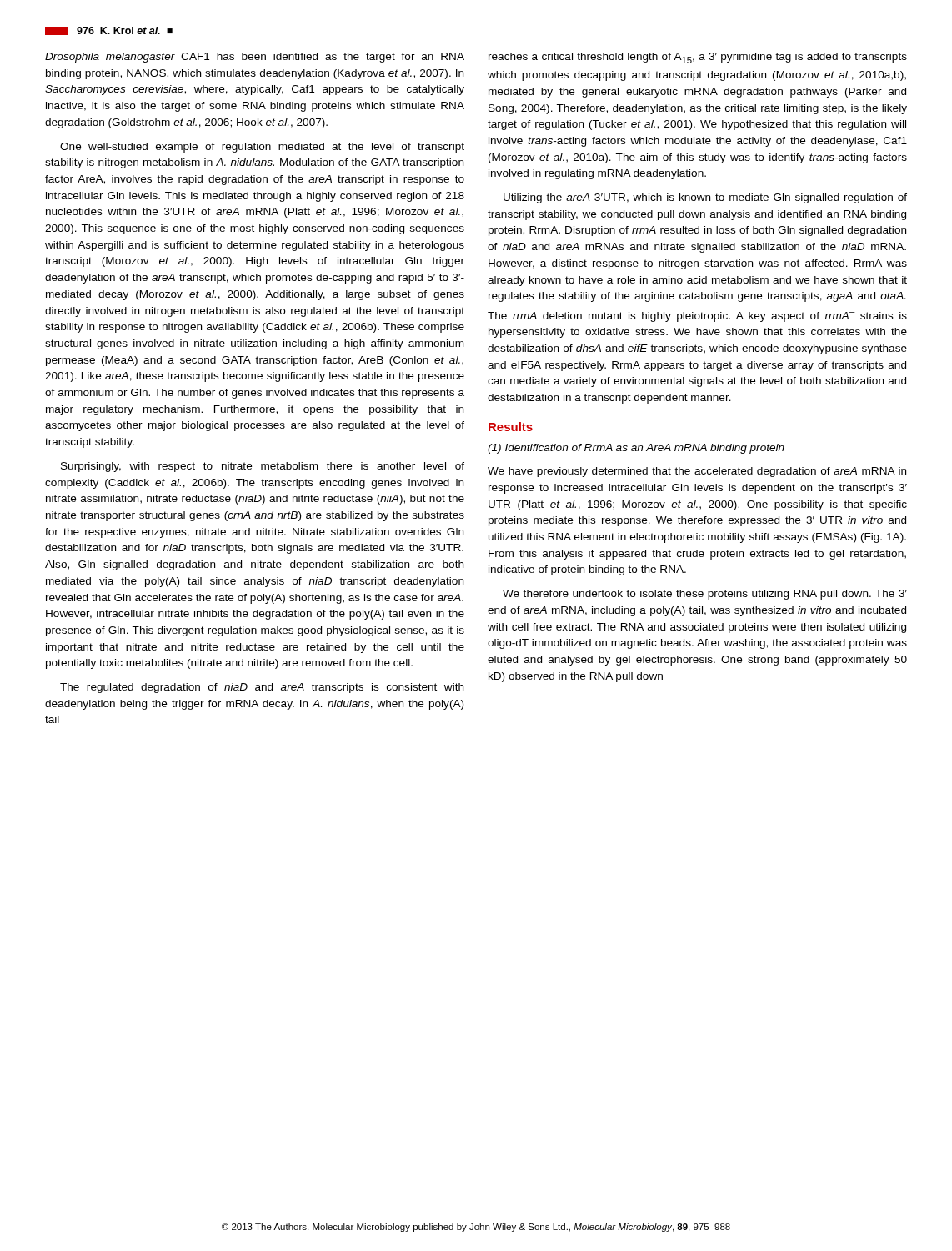Point to the region starting "Surprisingly, with respect to nitrate metabolism there"
The width and height of the screenshot is (952, 1251).
pyautogui.click(x=255, y=565)
